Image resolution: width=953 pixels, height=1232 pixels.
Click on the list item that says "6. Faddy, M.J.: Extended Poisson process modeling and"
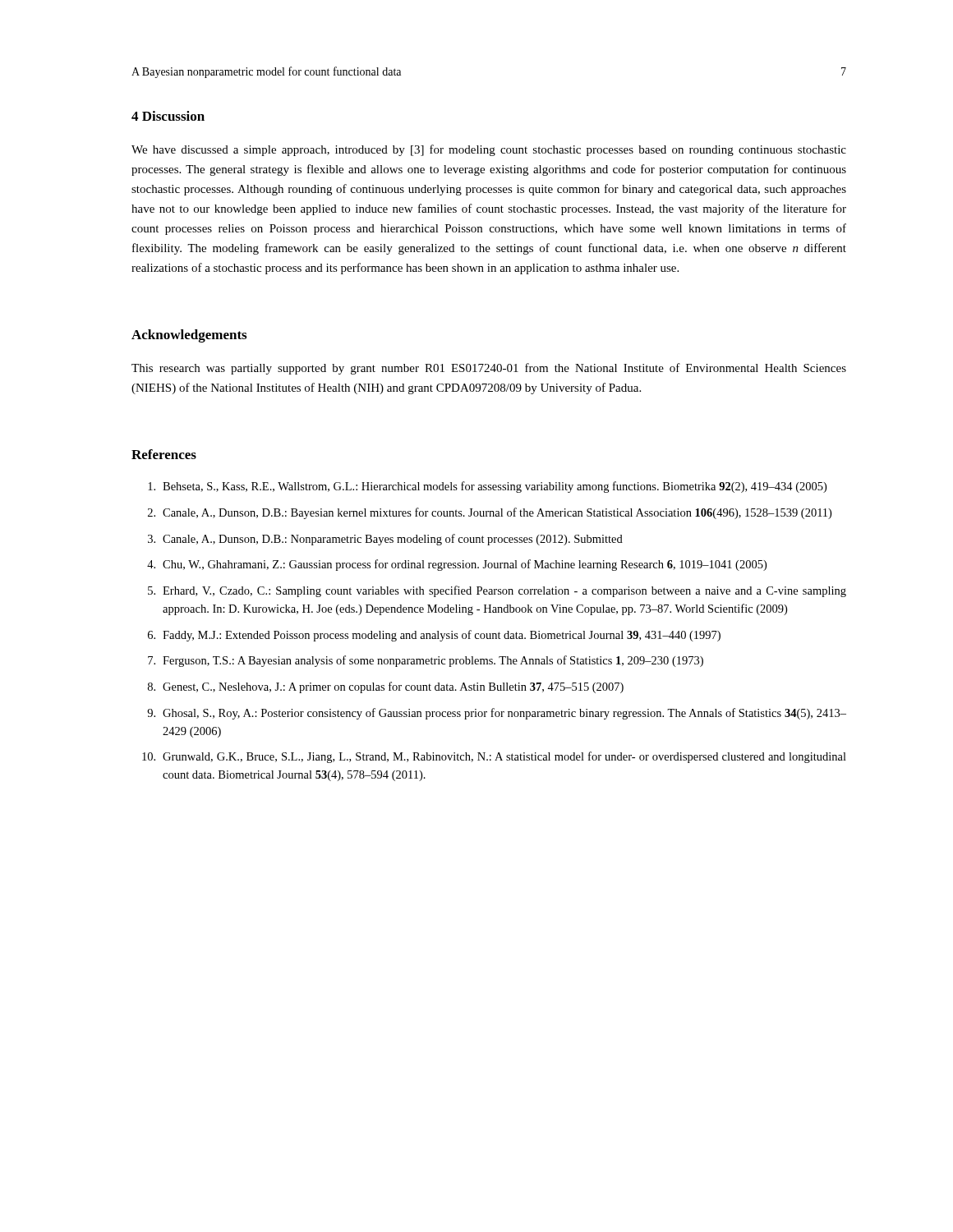(x=489, y=635)
